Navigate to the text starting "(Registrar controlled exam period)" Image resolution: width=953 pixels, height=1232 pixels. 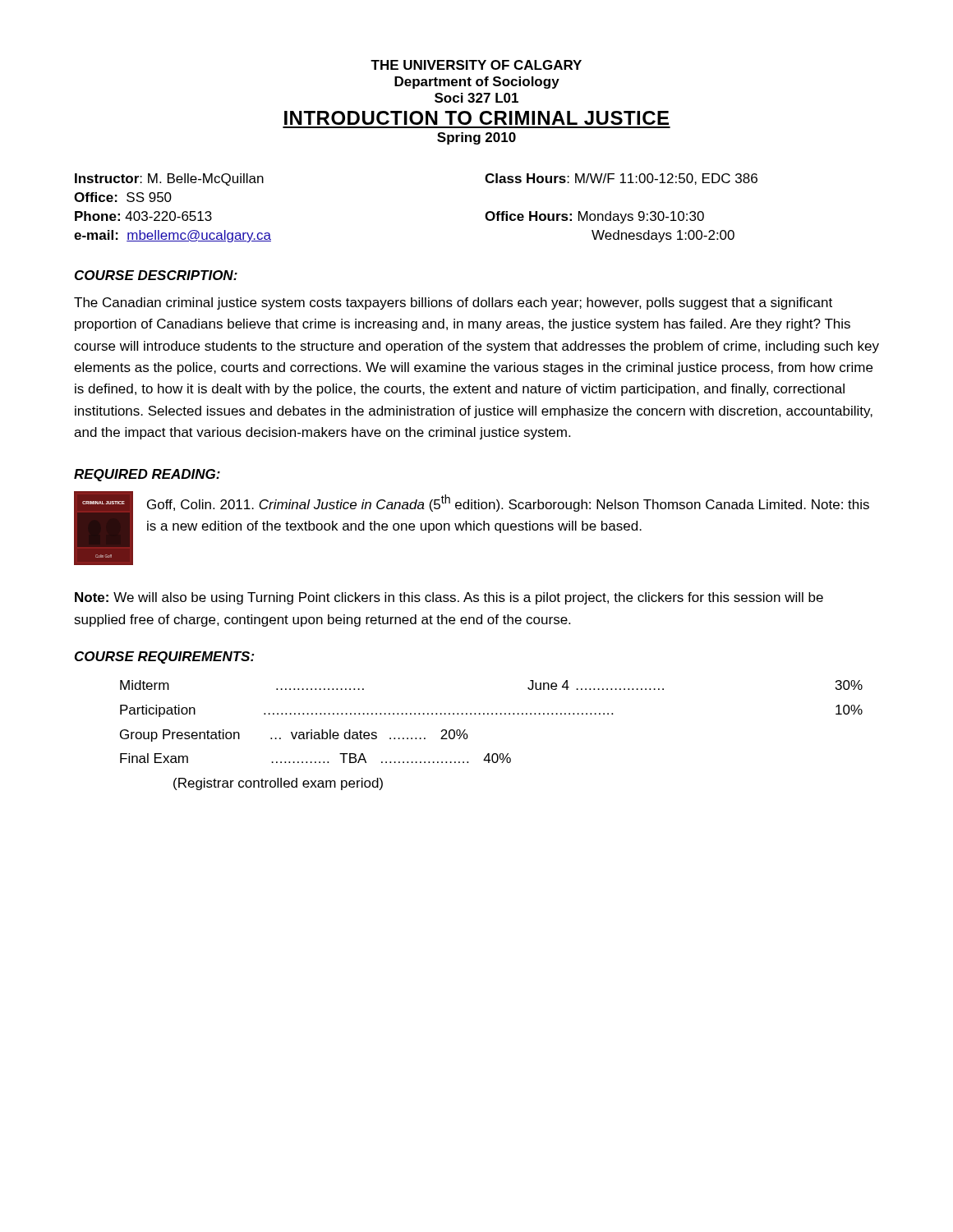(x=278, y=783)
